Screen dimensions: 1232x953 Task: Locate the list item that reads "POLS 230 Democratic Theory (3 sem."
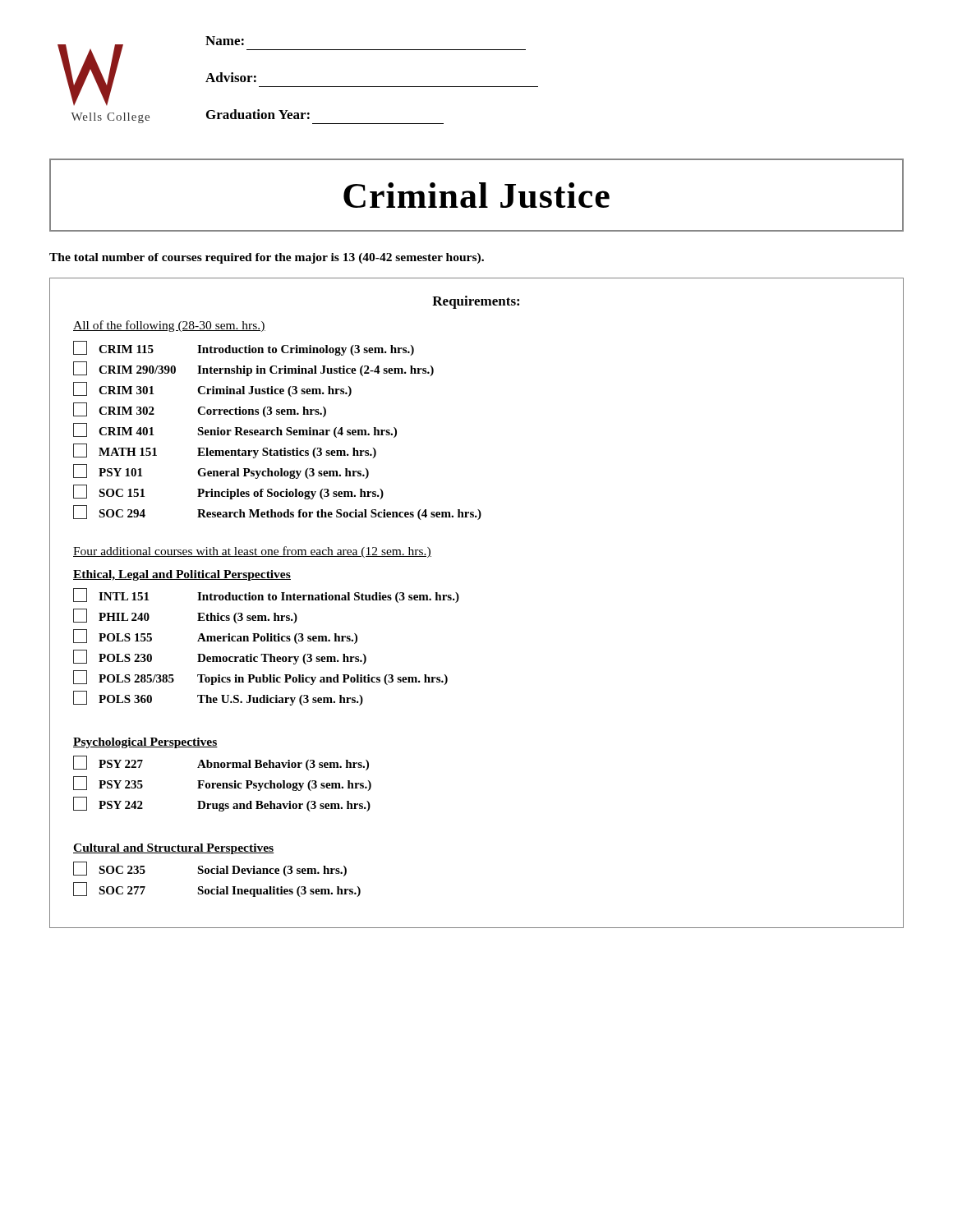[x=220, y=657]
